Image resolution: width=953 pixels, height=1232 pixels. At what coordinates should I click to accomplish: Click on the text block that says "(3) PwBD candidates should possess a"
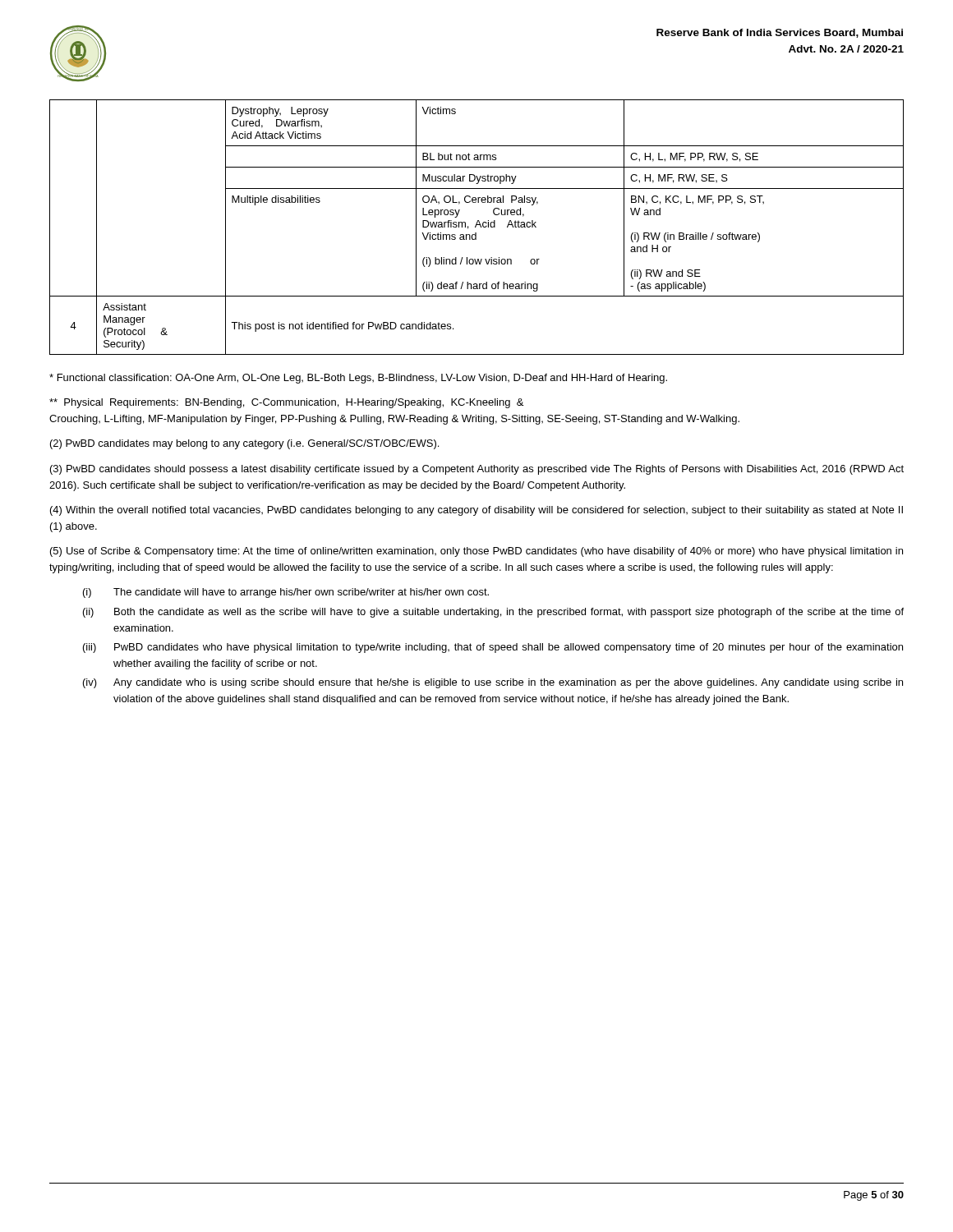[476, 476]
